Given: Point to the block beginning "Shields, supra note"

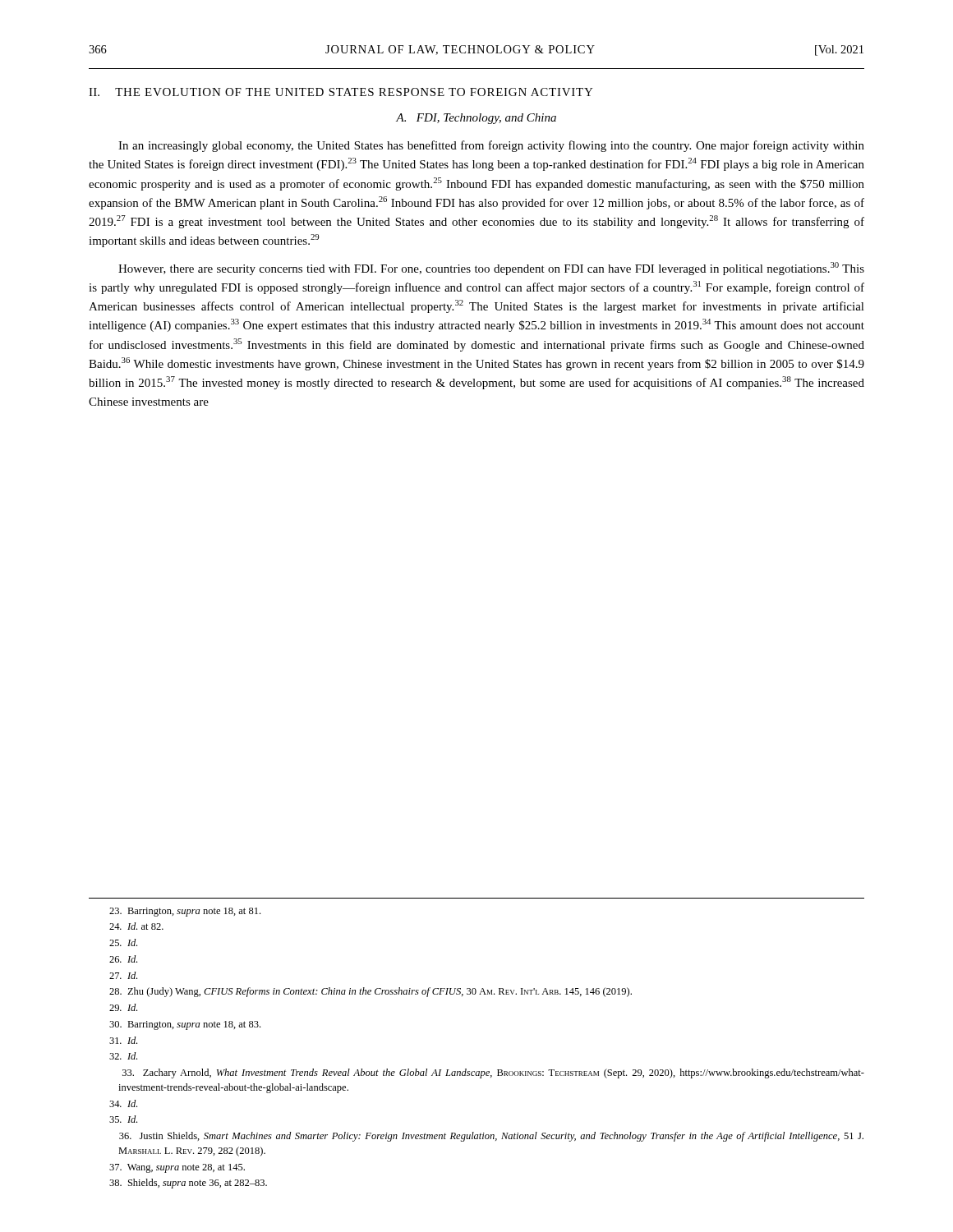Looking at the screenshot, I should point(178,1183).
